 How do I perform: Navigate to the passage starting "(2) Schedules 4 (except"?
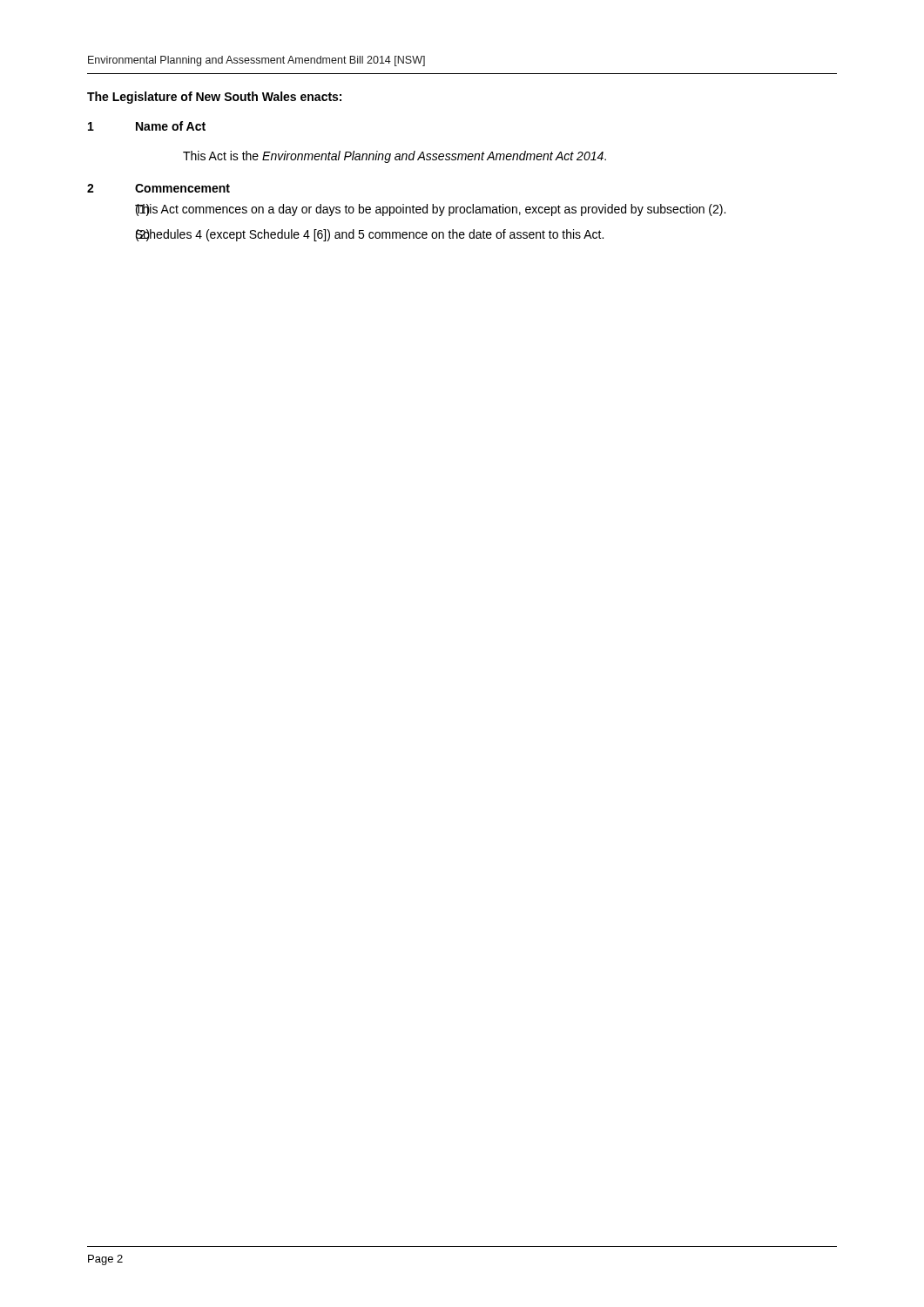pyautogui.click(x=462, y=235)
